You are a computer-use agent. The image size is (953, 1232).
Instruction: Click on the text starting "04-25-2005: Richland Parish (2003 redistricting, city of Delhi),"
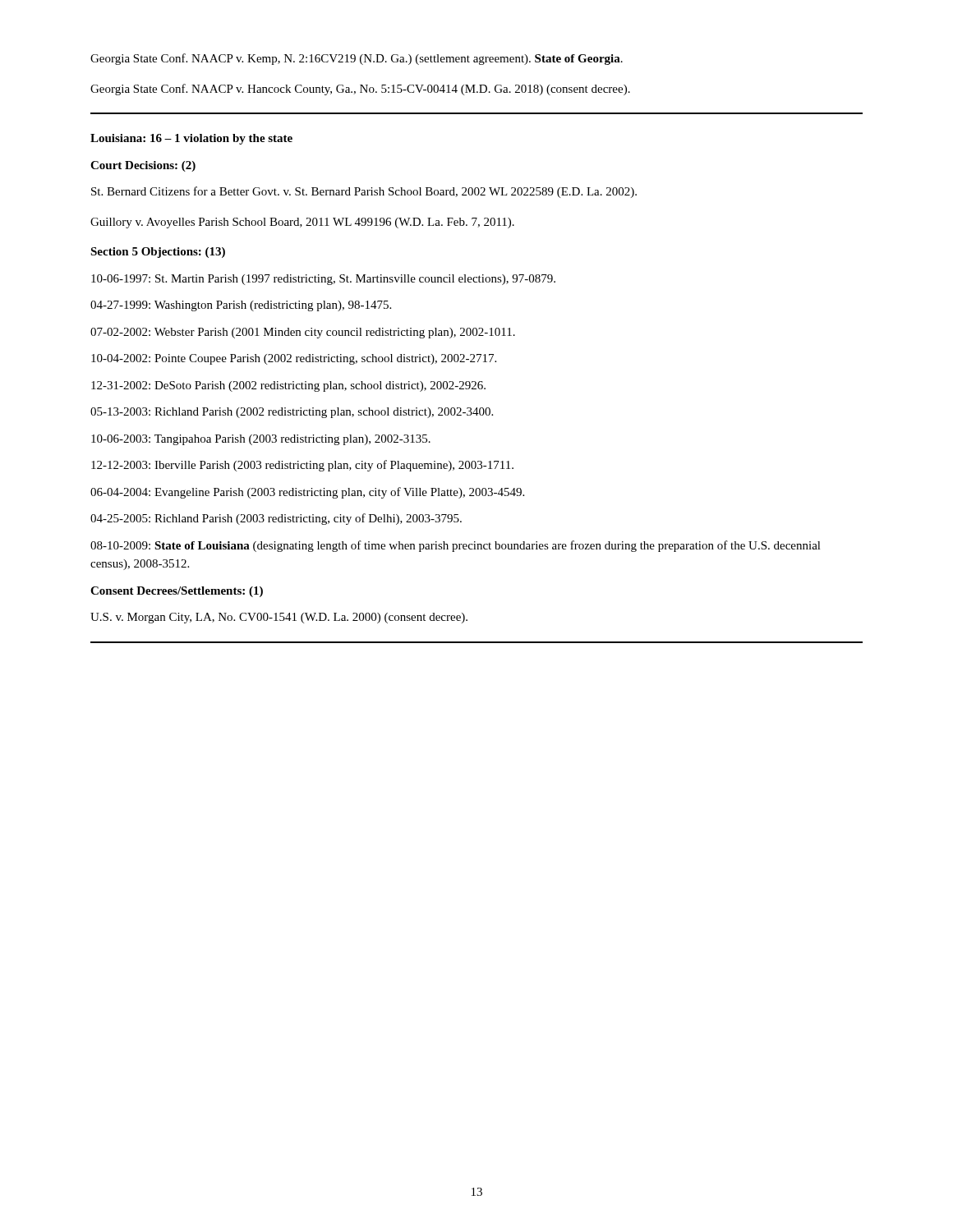[276, 518]
